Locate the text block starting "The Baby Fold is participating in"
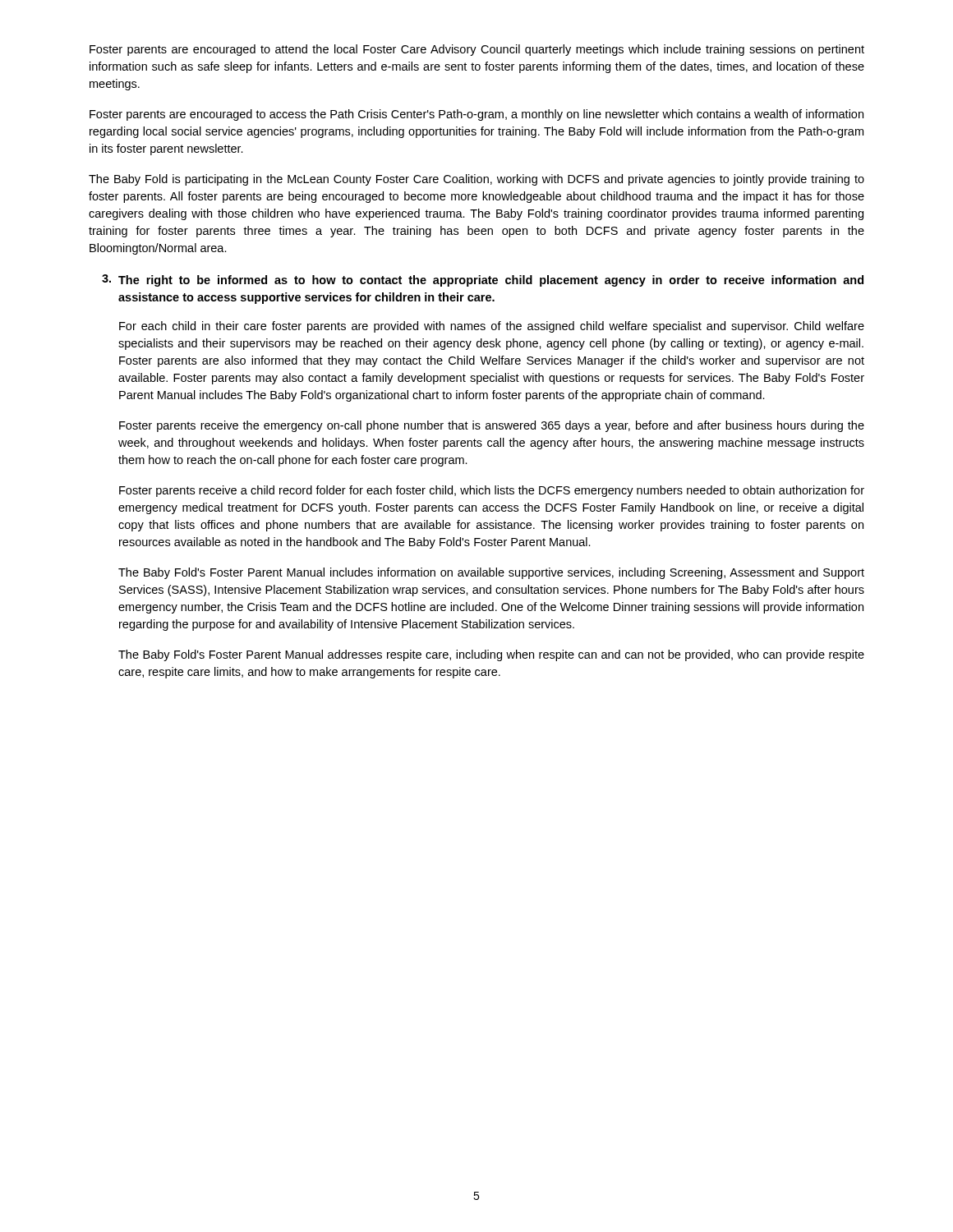Screen dimensions: 1232x953 tap(476, 214)
